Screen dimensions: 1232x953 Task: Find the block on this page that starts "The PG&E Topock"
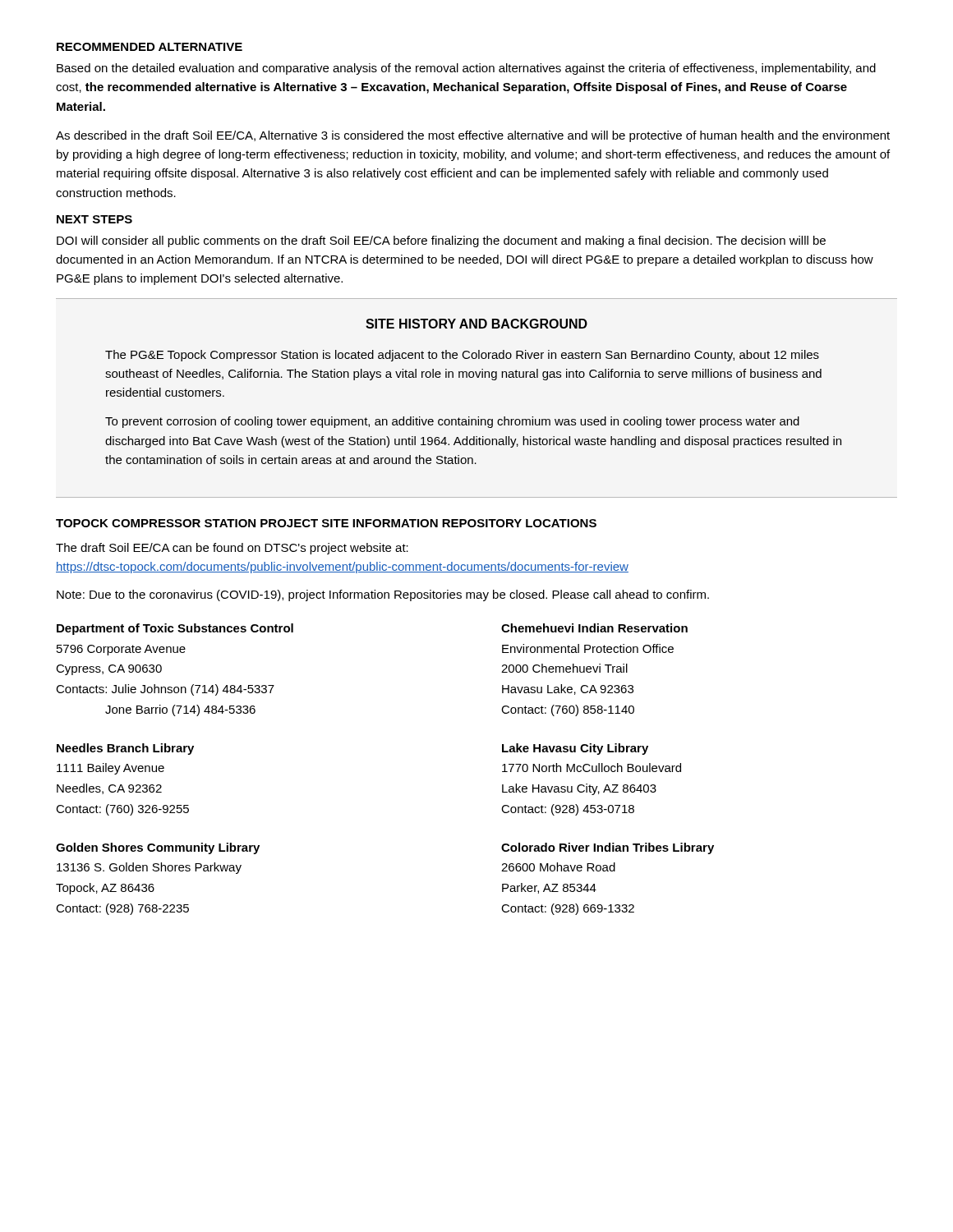[x=464, y=373]
